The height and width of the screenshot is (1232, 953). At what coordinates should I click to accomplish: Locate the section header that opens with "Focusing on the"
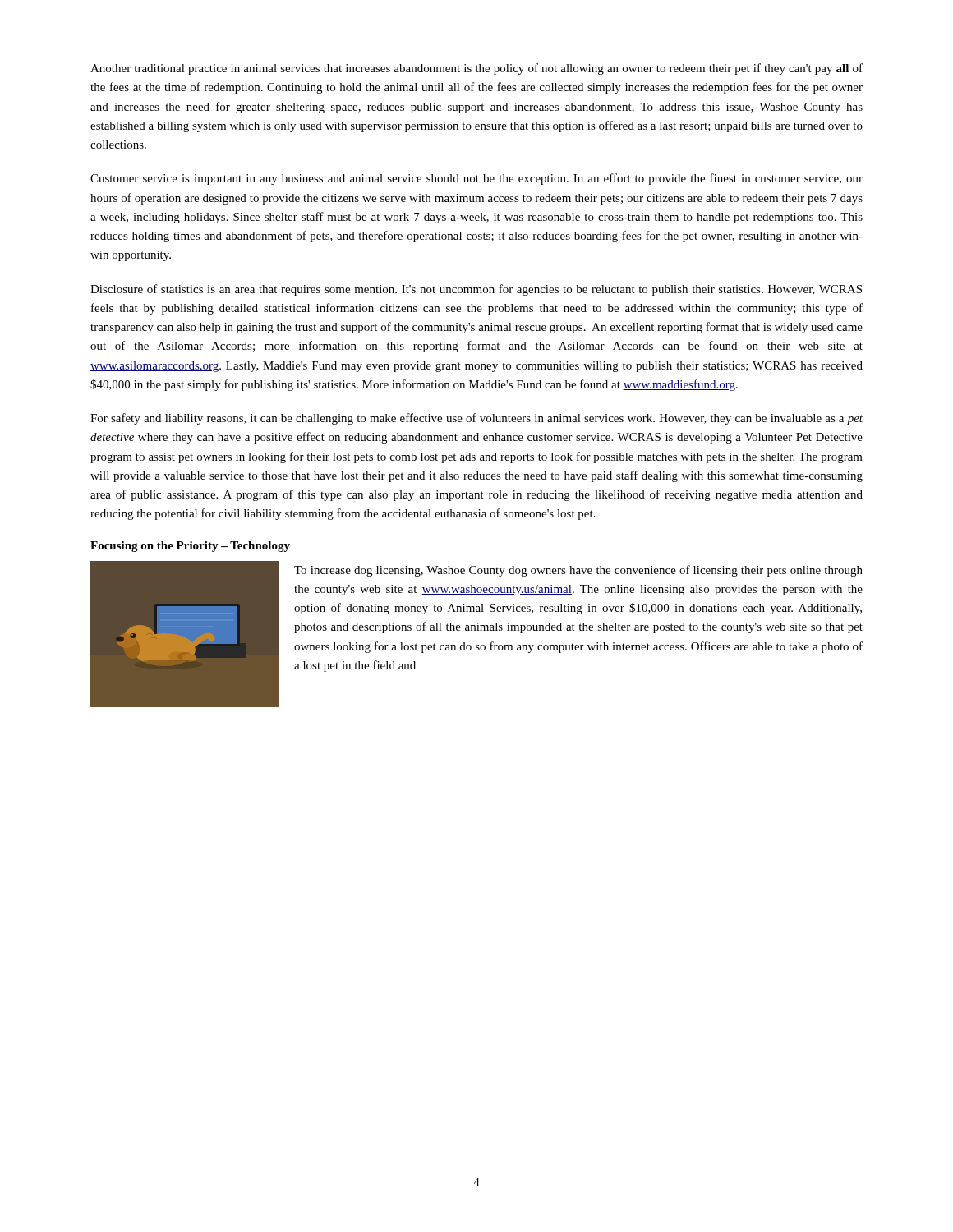click(190, 545)
